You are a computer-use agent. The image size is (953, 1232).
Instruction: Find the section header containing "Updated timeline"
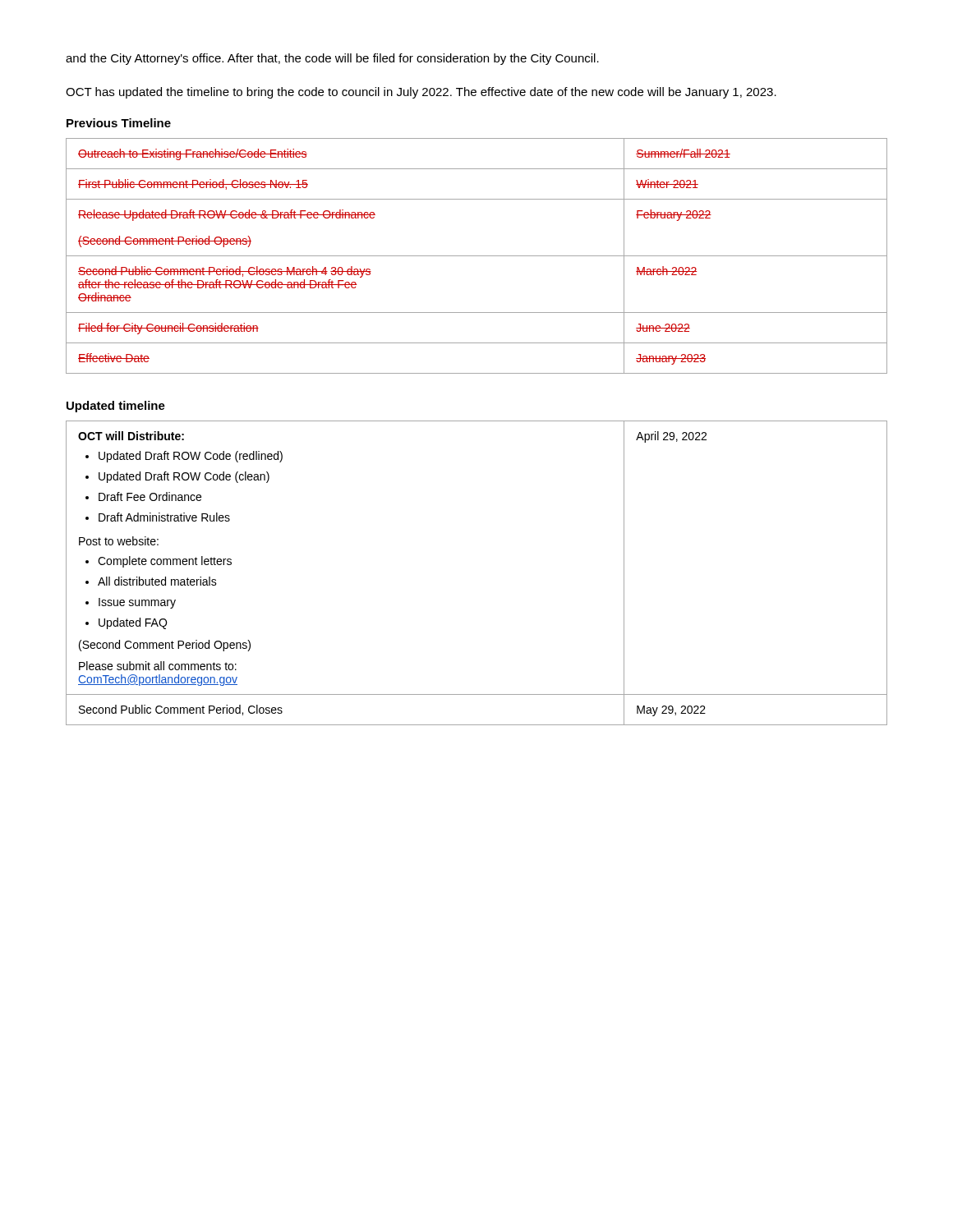pos(115,405)
